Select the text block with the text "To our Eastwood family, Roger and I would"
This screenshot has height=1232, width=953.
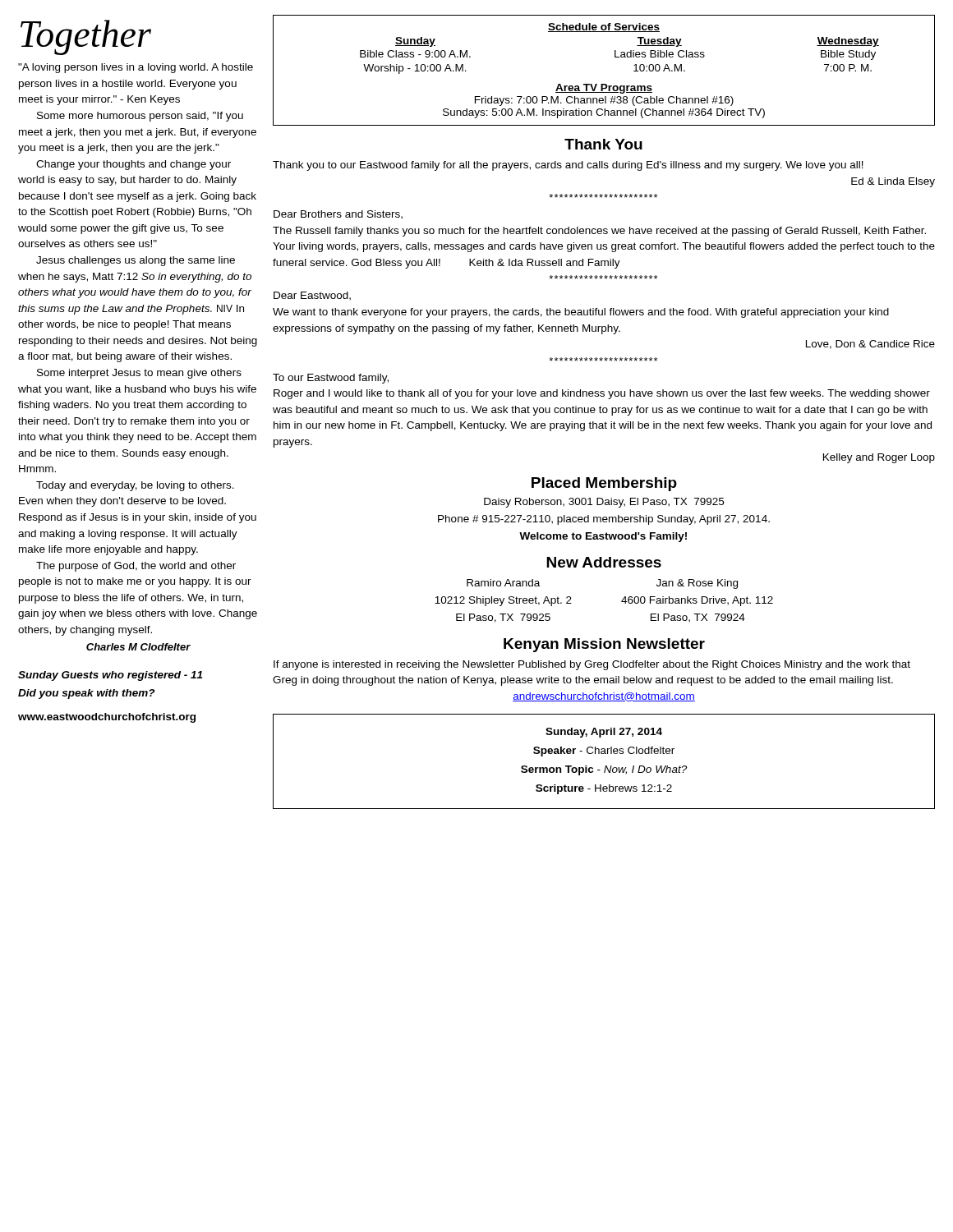604,418
